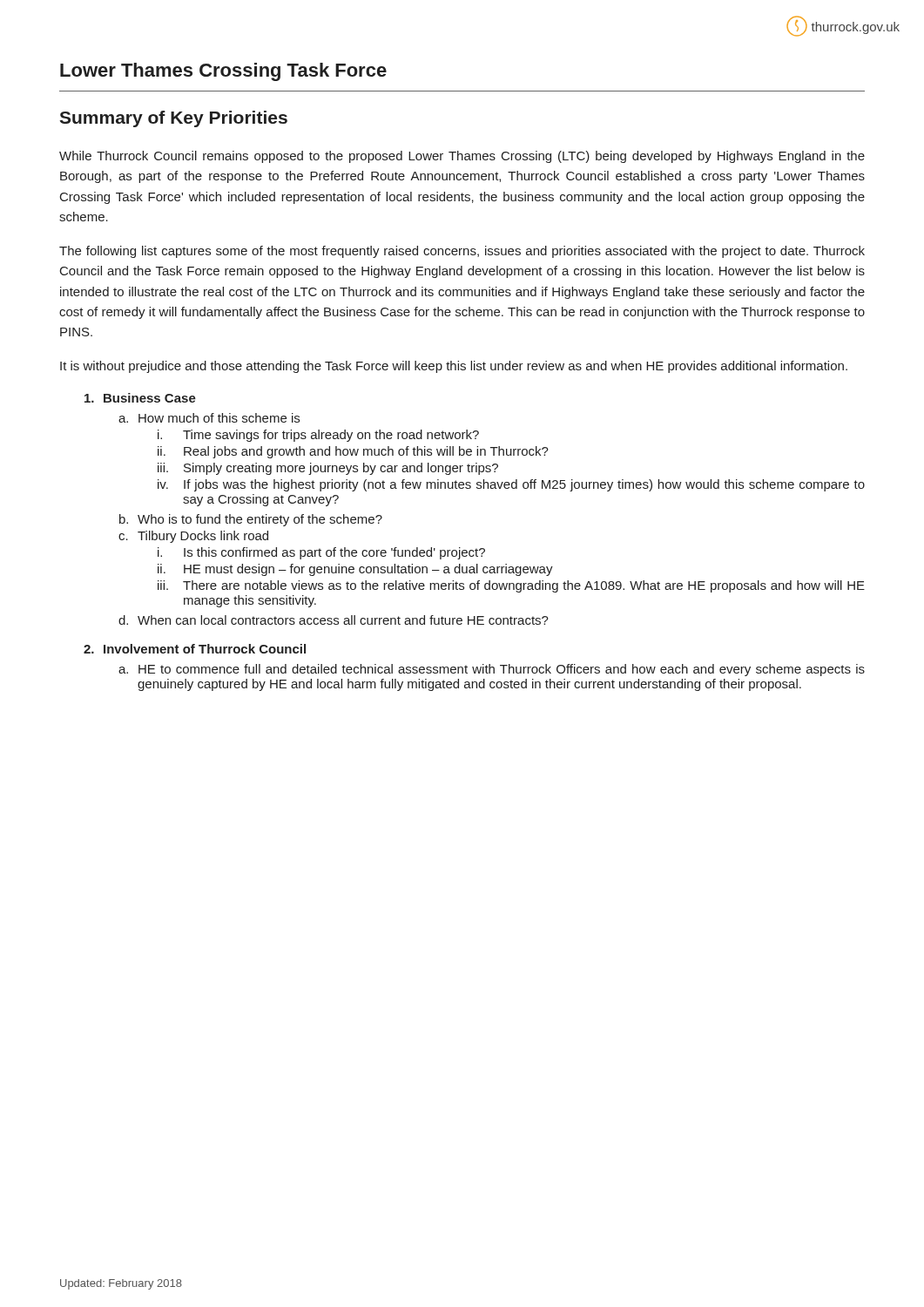Click on the text starting "ii. HE must design – for"
Viewport: 924px width, 1307px height.
point(511,568)
